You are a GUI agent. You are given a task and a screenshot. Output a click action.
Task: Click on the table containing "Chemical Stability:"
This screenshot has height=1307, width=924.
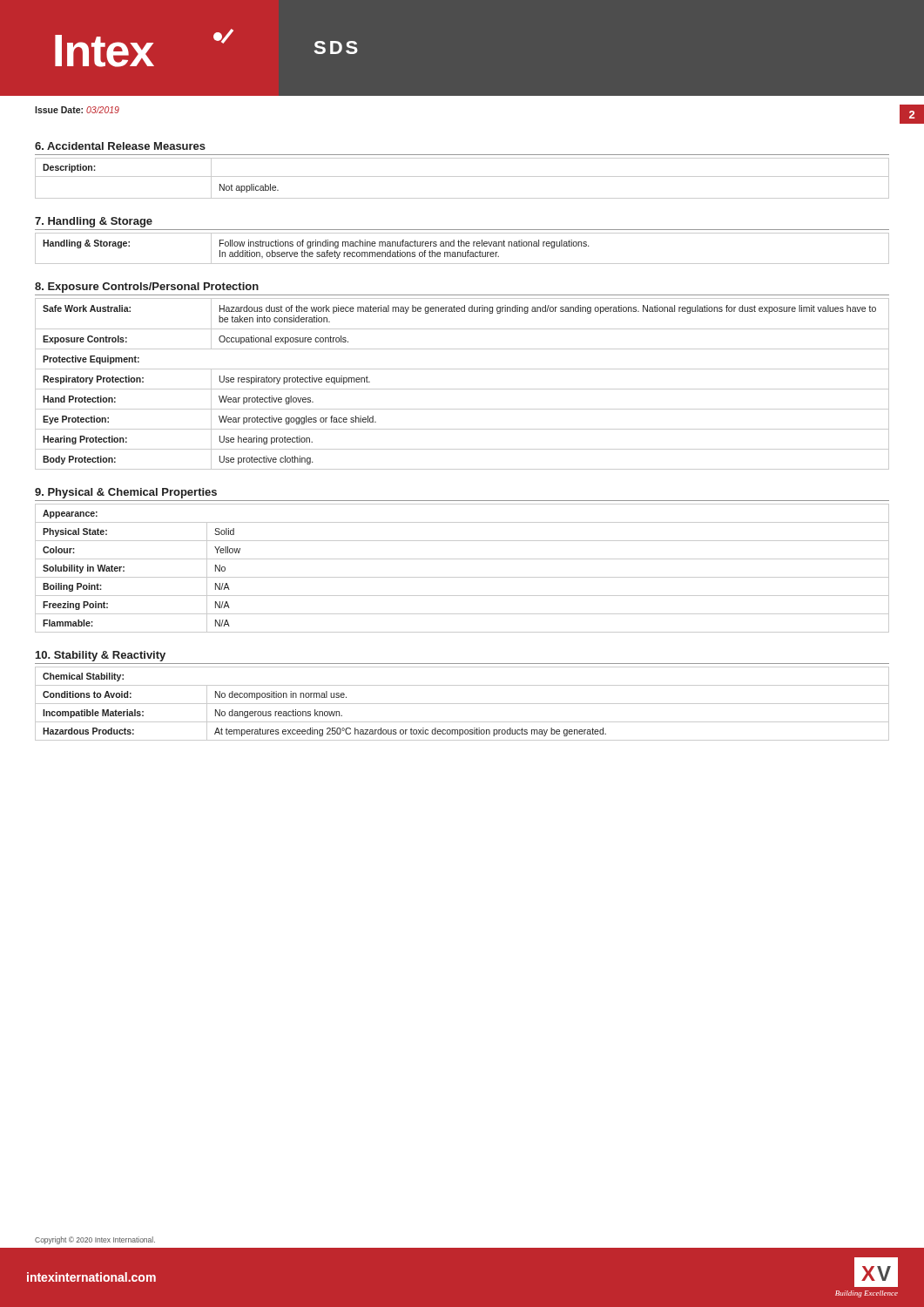point(462,704)
